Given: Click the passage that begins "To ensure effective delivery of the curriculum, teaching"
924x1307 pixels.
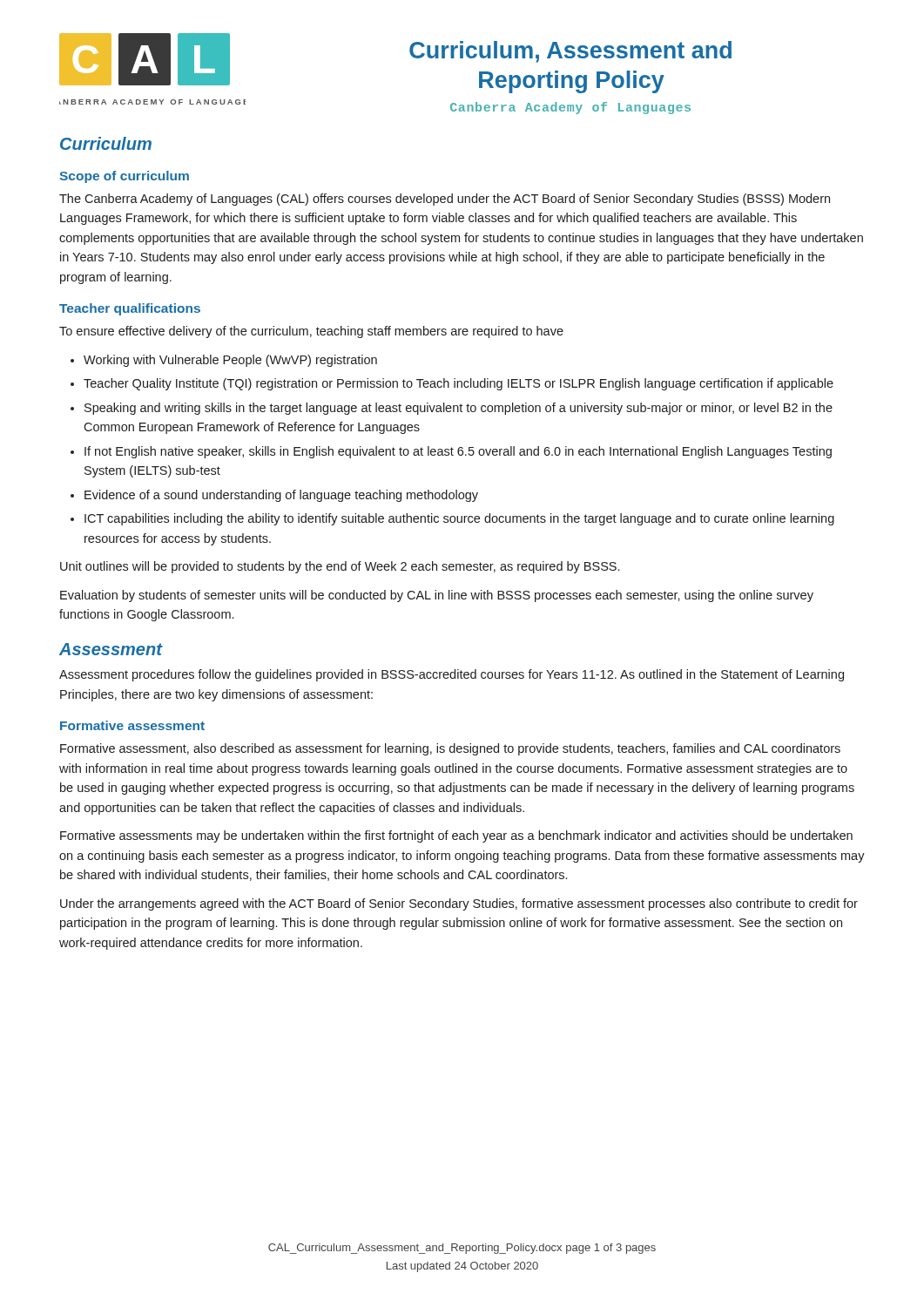Looking at the screenshot, I should click(x=311, y=331).
